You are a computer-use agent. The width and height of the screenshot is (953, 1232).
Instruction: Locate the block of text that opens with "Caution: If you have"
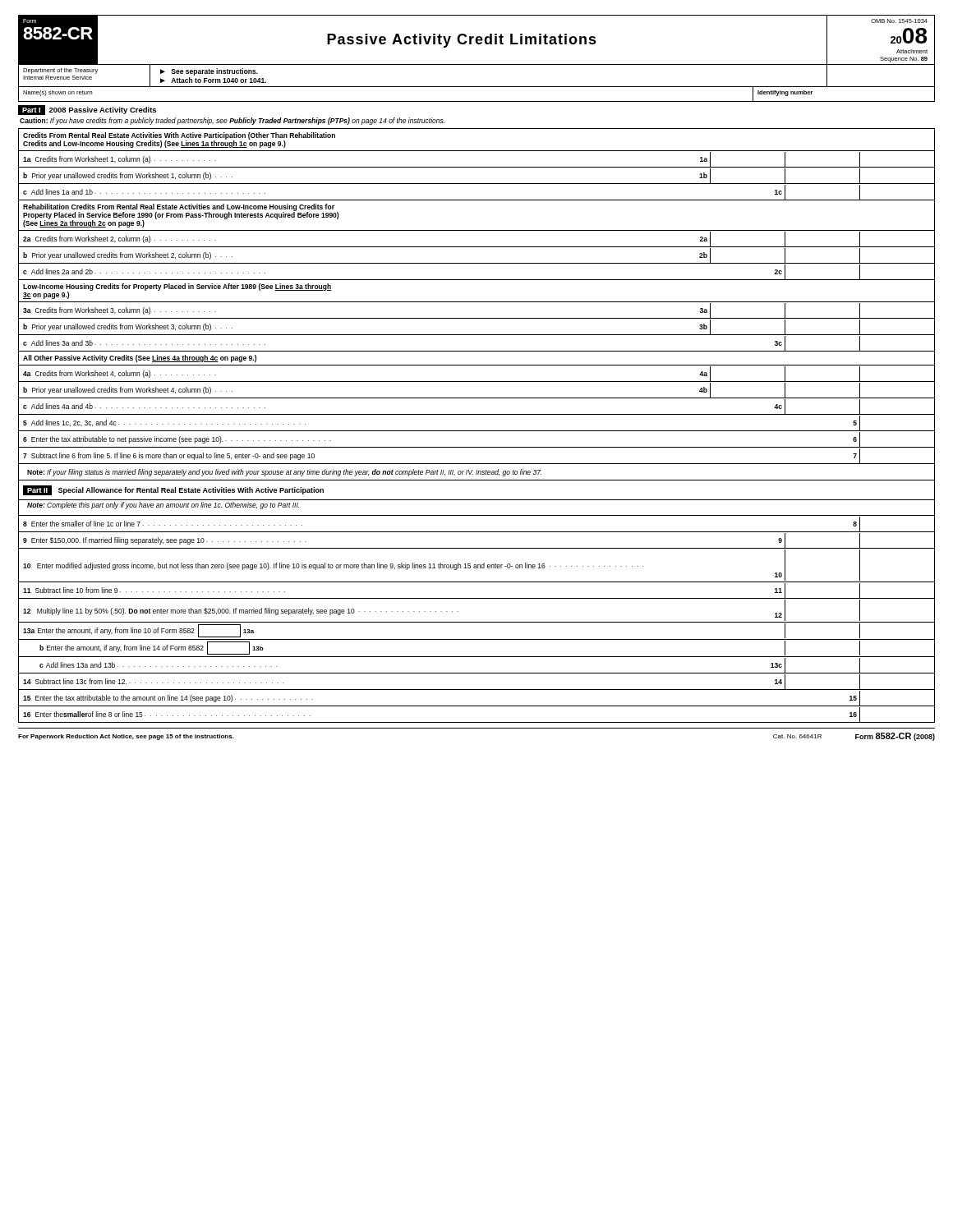[233, 121]
